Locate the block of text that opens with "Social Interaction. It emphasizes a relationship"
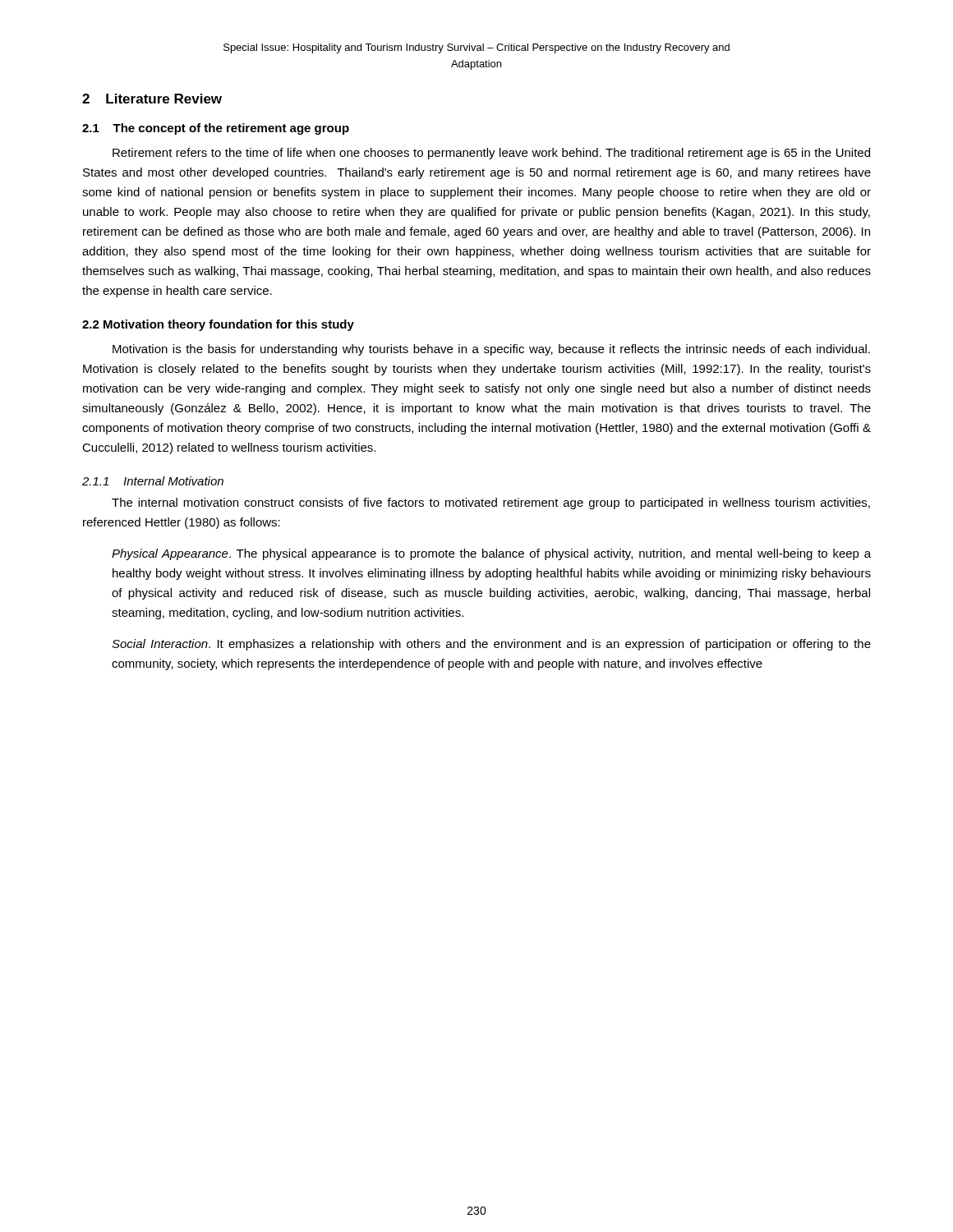 491,653
